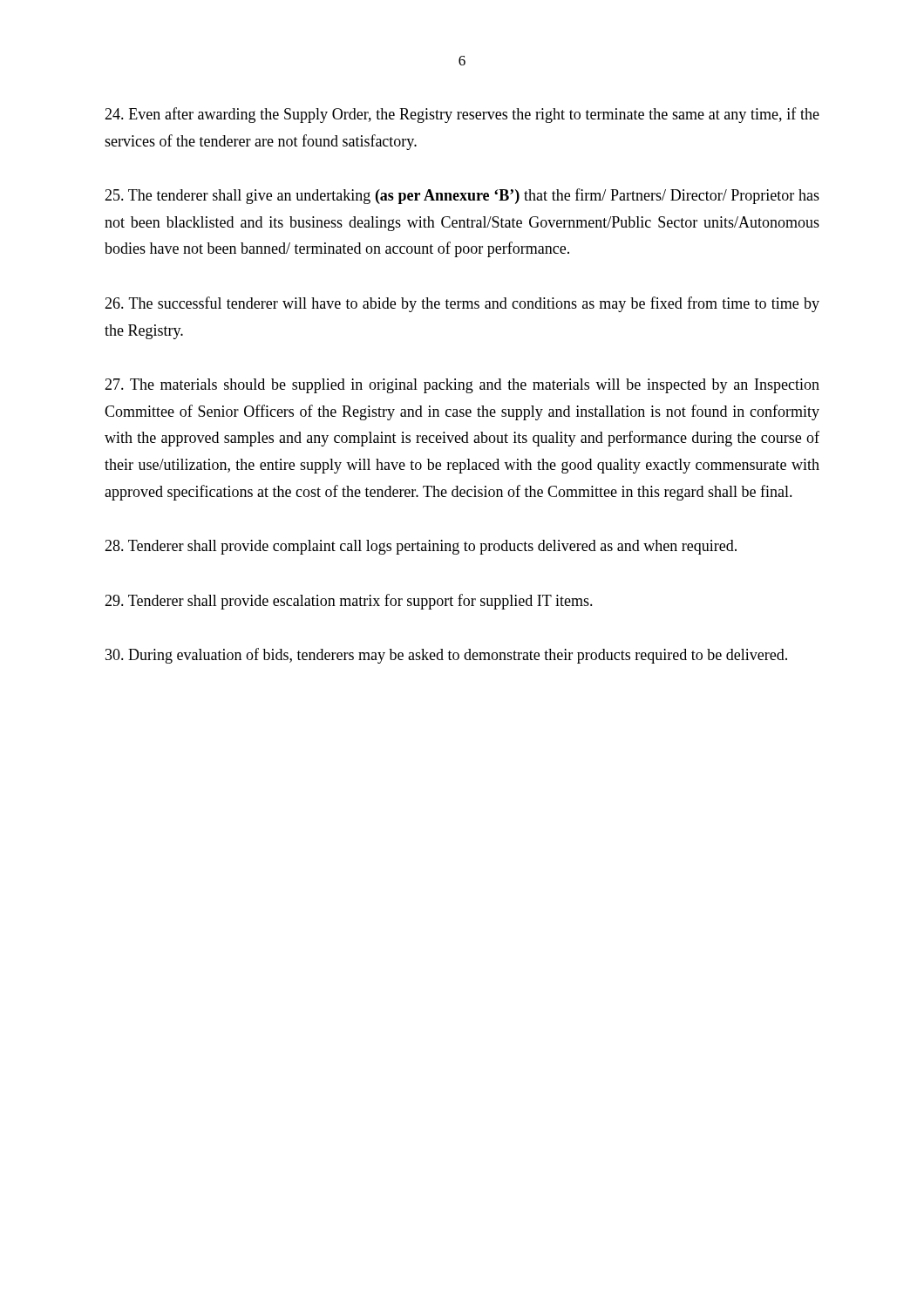Find the block on this page that starts "Tenderer shall provide escalation matrix for support"
The width and height of the screenshot is (924, 1308).
pos(349,601)
